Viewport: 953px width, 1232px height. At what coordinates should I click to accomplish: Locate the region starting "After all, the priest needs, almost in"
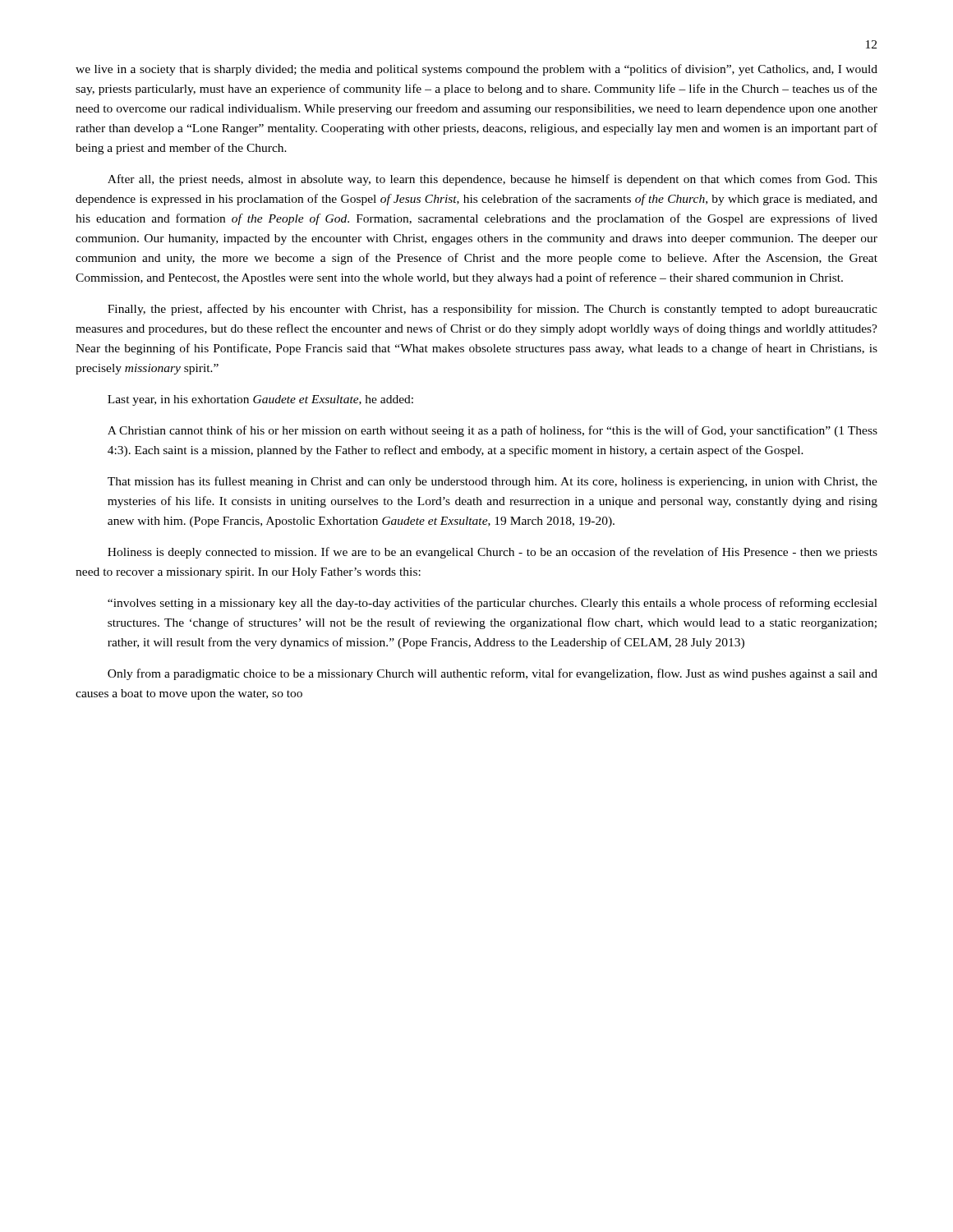[x=476, y=228]
